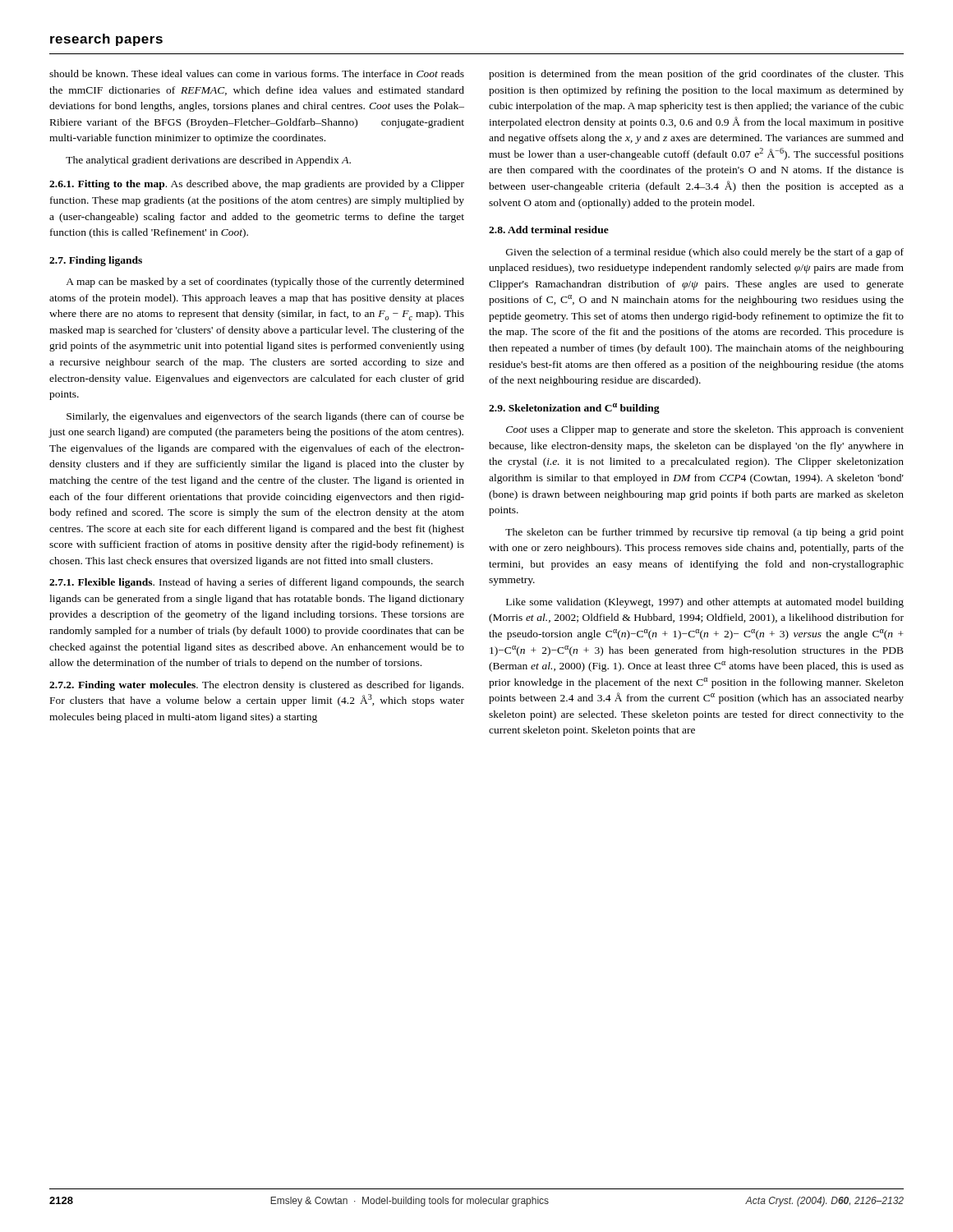Select the section header containing "2.7.2. Finding water molecules. The"

(257, 701)
